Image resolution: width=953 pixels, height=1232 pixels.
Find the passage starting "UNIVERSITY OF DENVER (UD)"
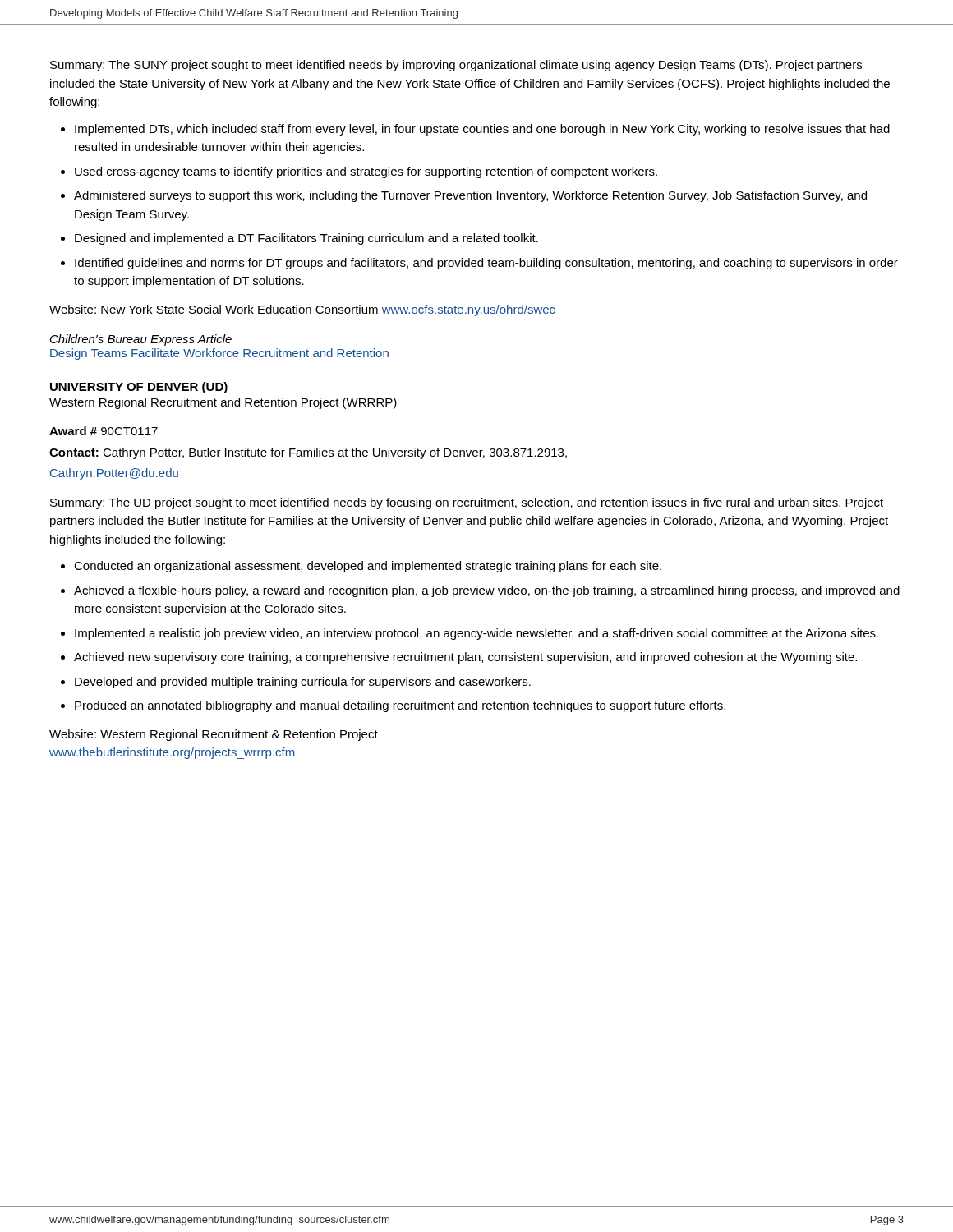click(x=139, y=386)
